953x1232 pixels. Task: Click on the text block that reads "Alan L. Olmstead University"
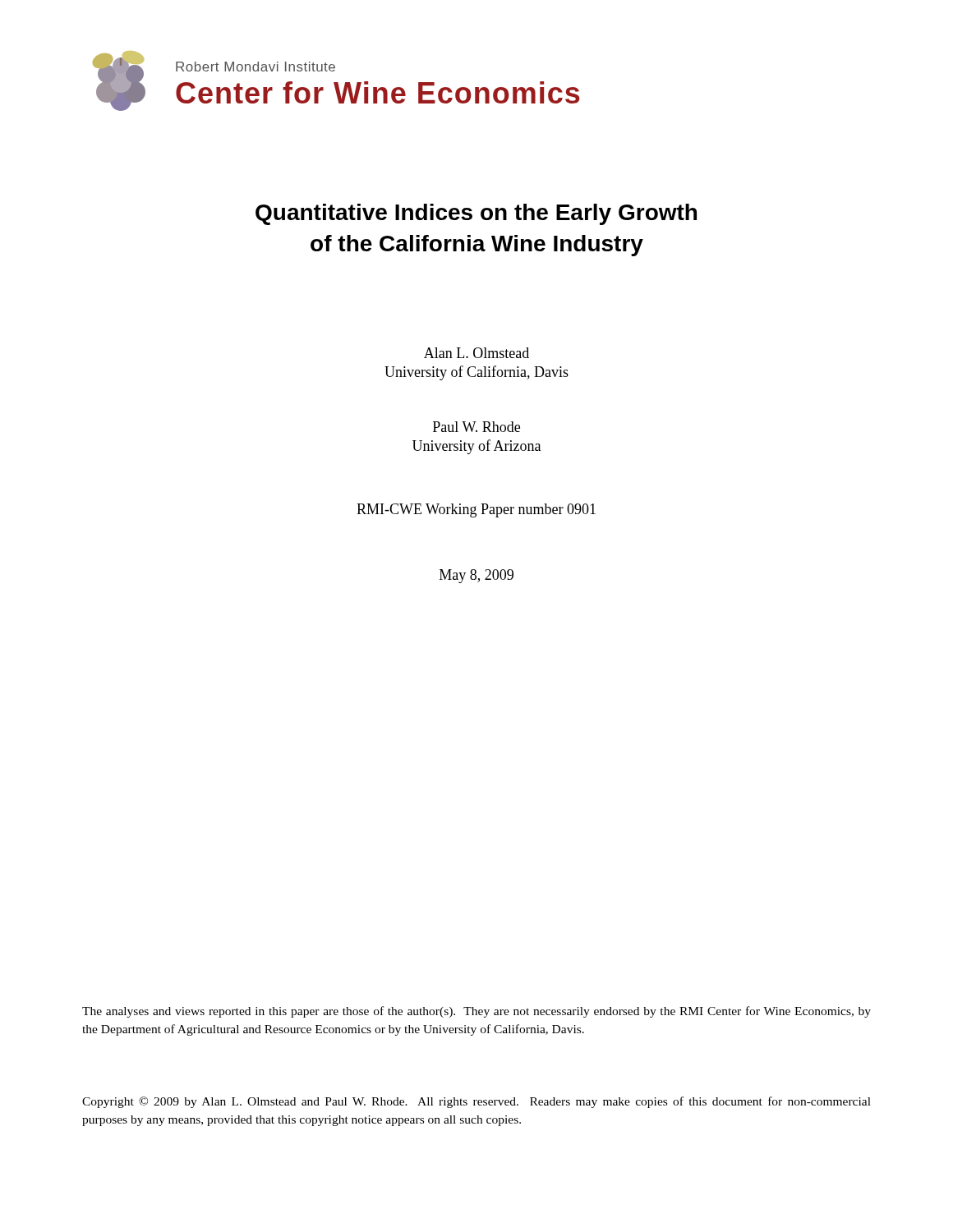point(476,363)
